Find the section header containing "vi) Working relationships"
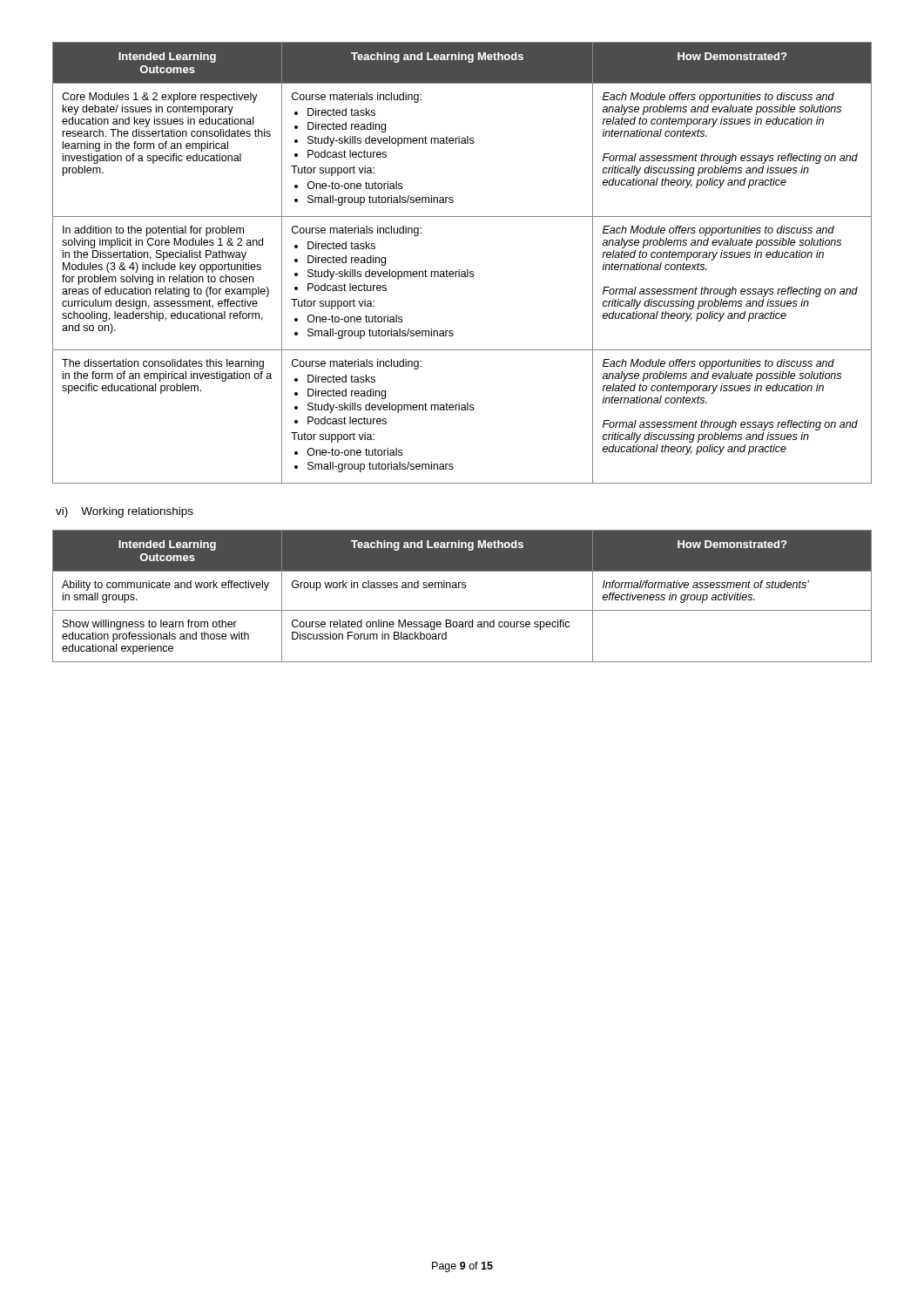Image resolution: width=924 pixels, height=1307 pixels. (x=125, y=511)
